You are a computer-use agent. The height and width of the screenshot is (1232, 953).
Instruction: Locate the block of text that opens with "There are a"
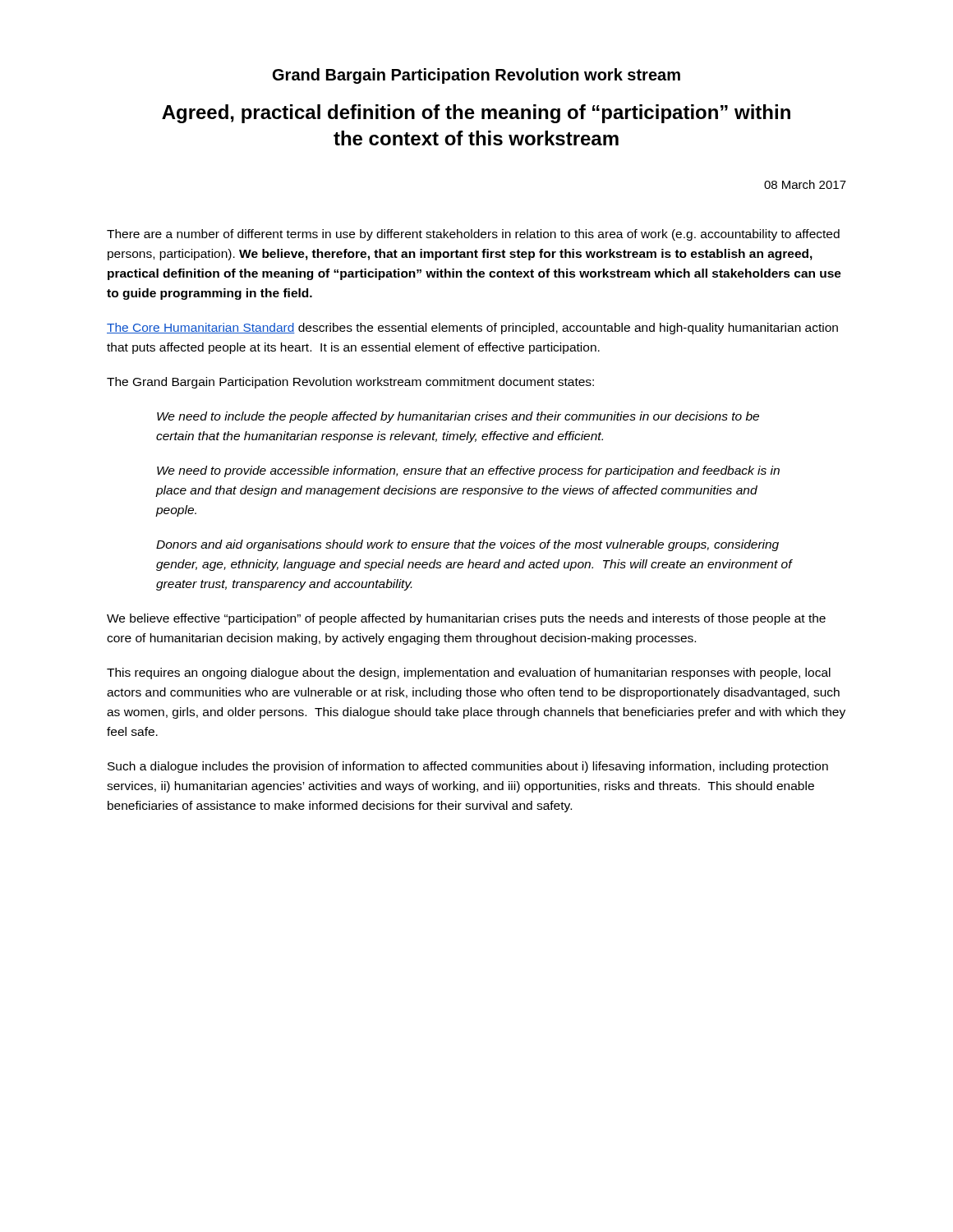click(x=474, y=263)
